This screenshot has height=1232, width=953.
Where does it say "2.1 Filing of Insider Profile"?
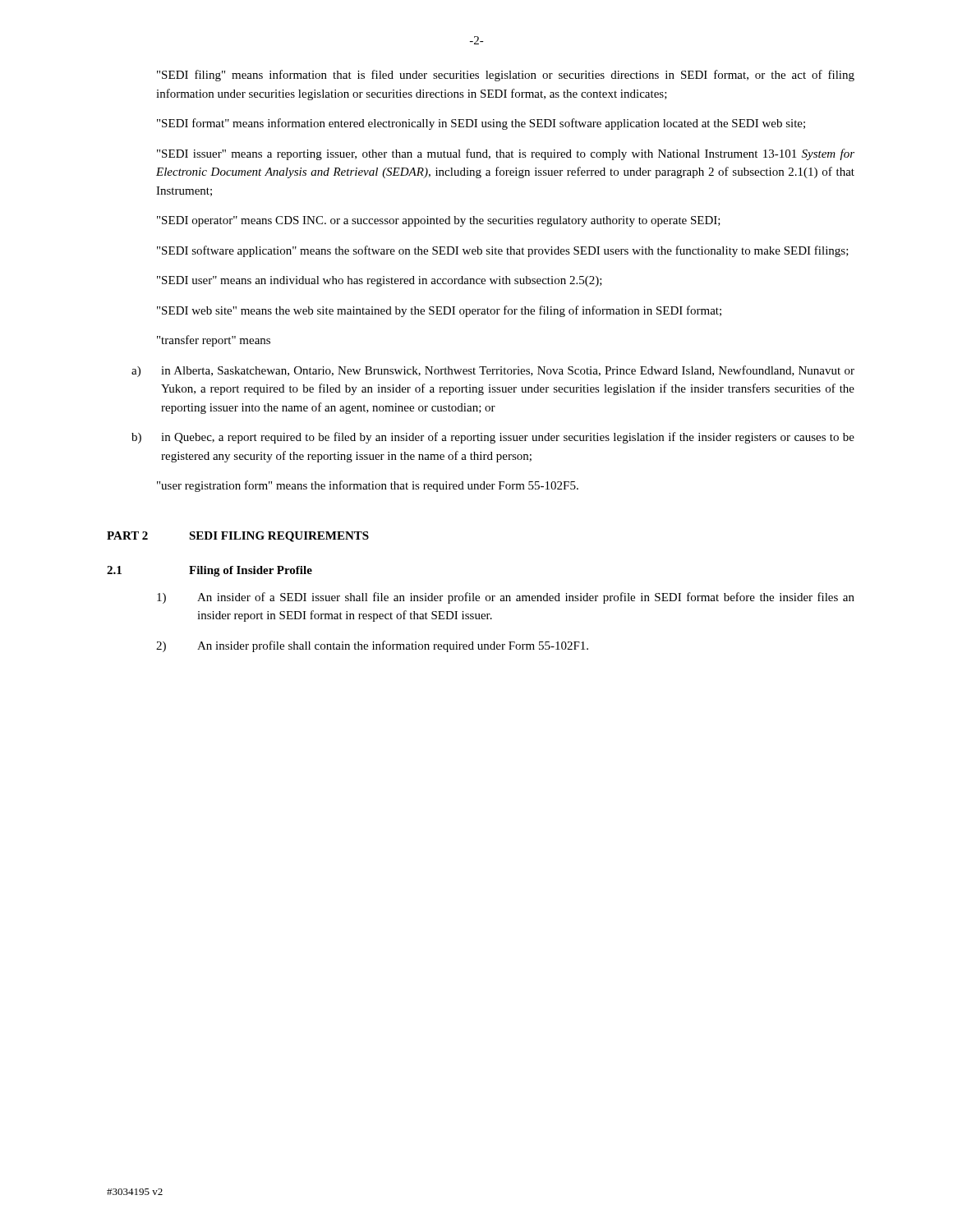click(x=209, y=570)
